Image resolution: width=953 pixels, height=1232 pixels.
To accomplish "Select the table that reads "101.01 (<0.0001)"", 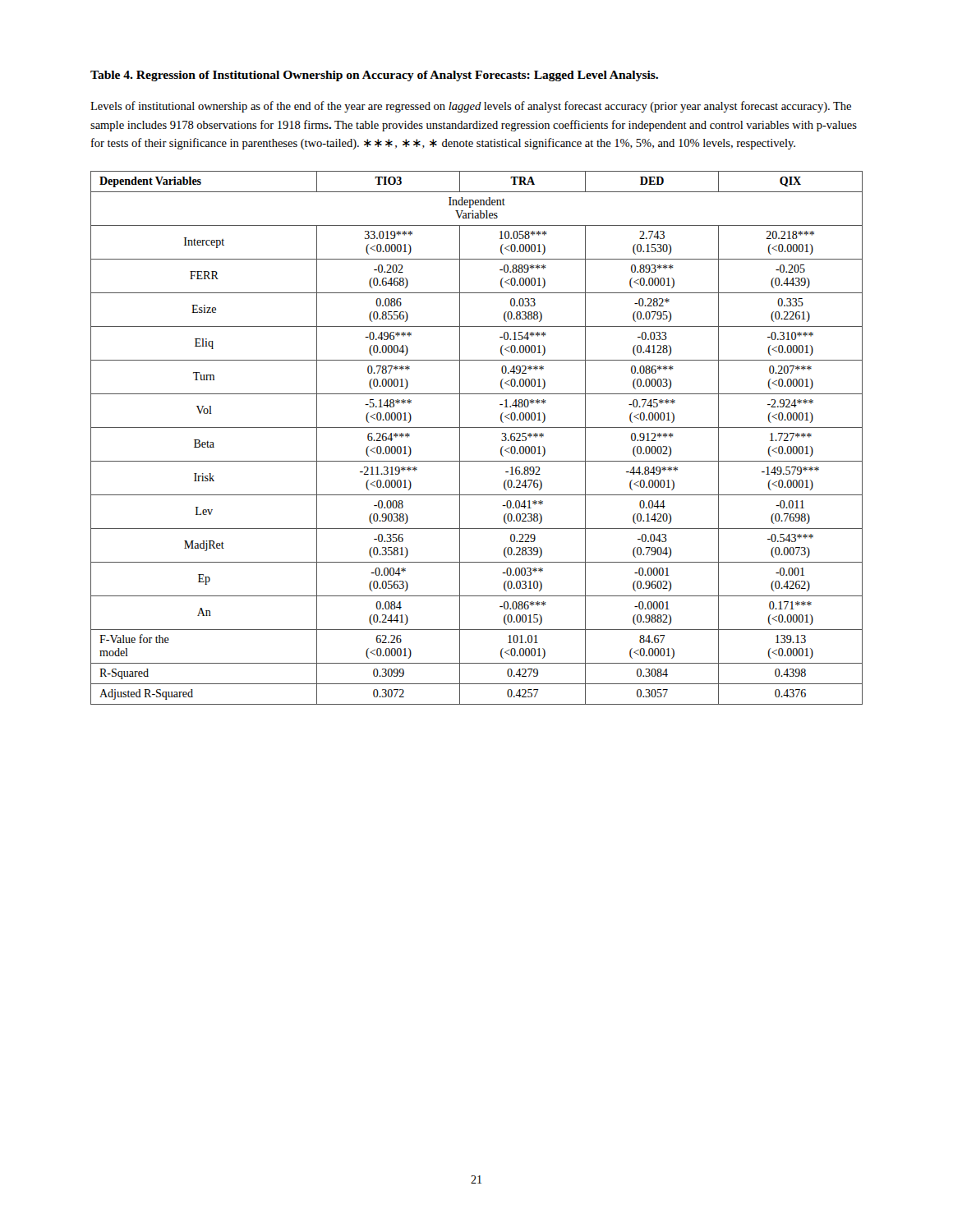I will [476, 438].
